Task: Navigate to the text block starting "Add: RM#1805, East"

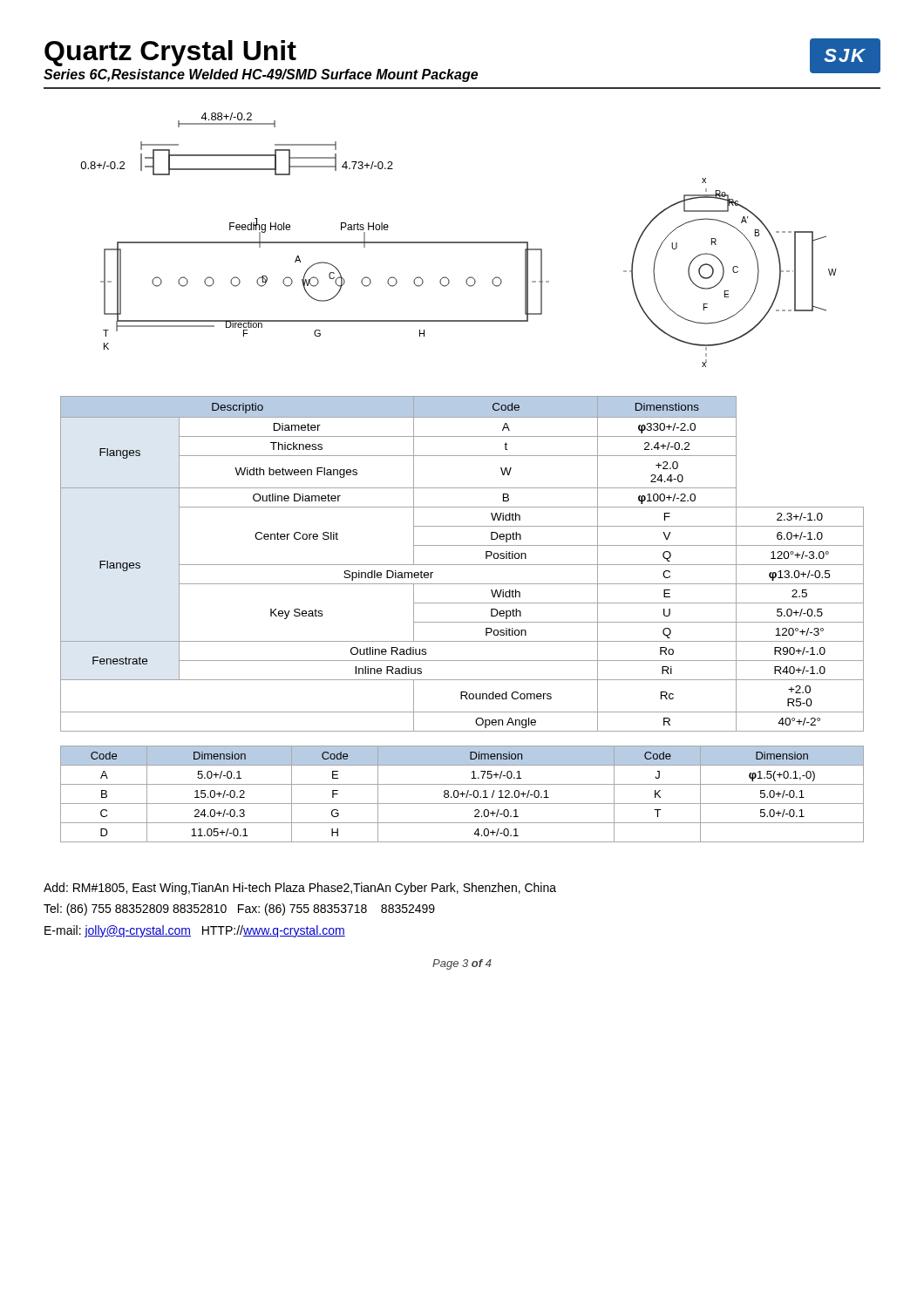Action: [x=300, y=909]
